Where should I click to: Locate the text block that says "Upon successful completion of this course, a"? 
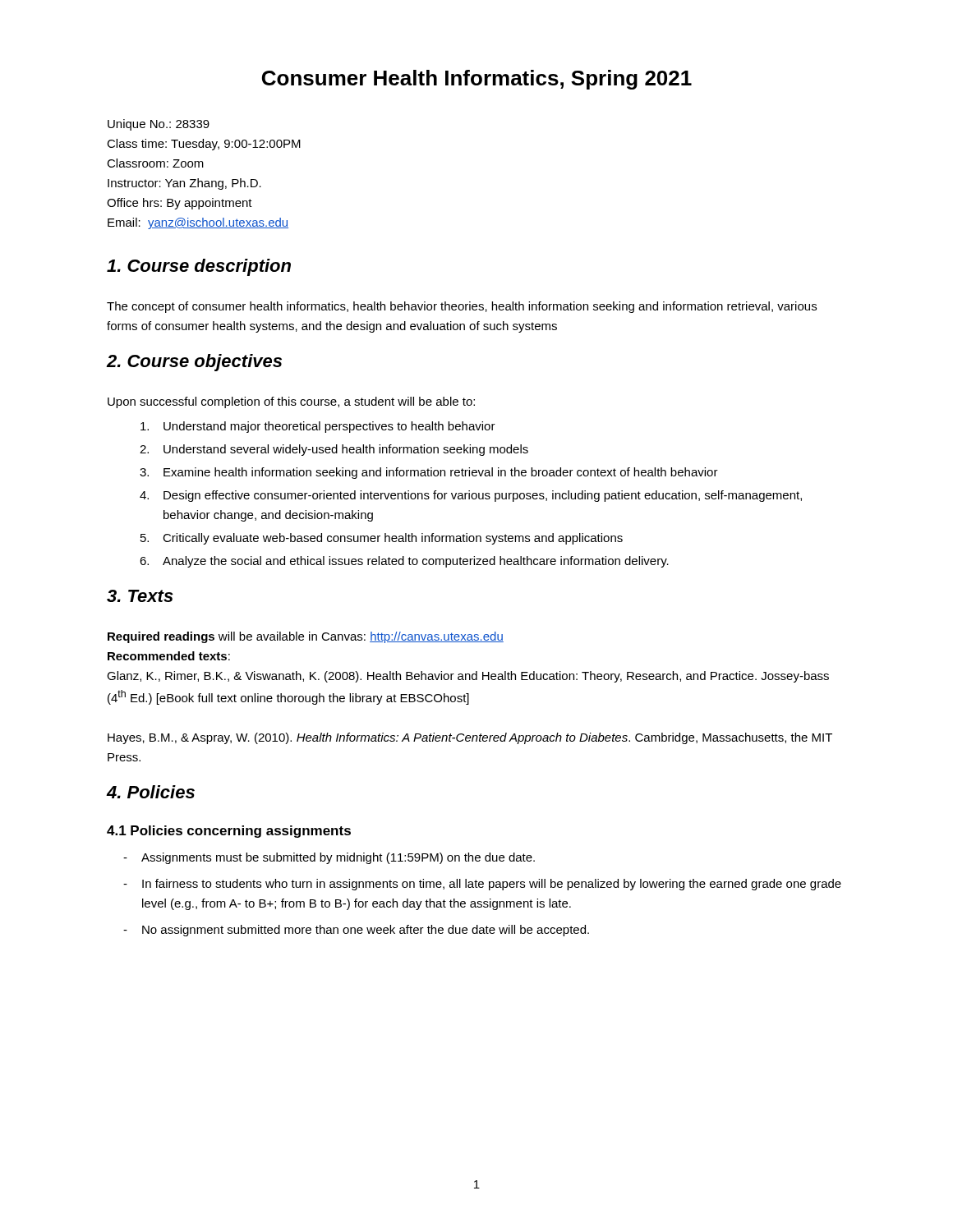(x=291, y=401)
